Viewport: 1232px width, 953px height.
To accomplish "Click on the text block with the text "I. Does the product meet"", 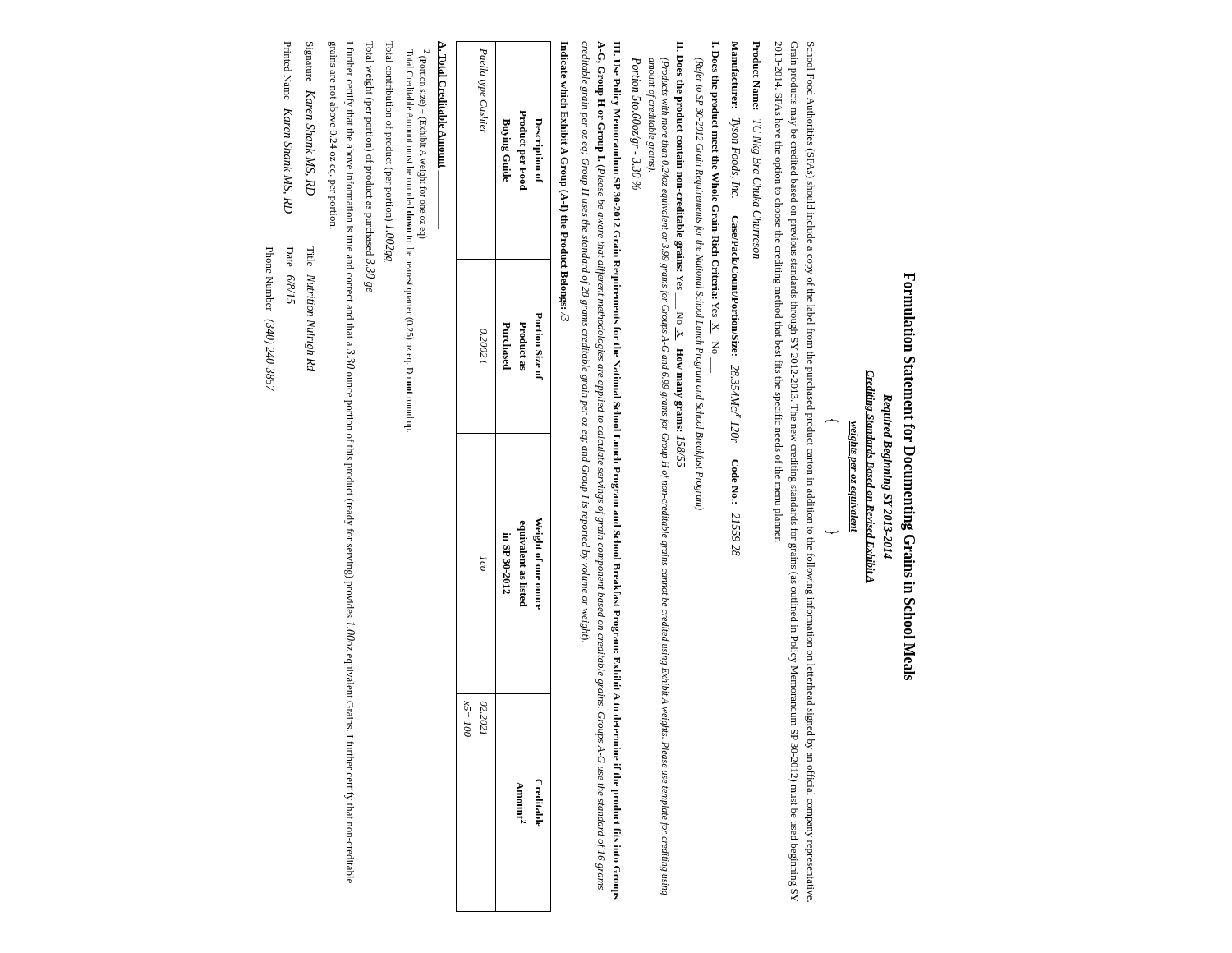I will point(707,476).
